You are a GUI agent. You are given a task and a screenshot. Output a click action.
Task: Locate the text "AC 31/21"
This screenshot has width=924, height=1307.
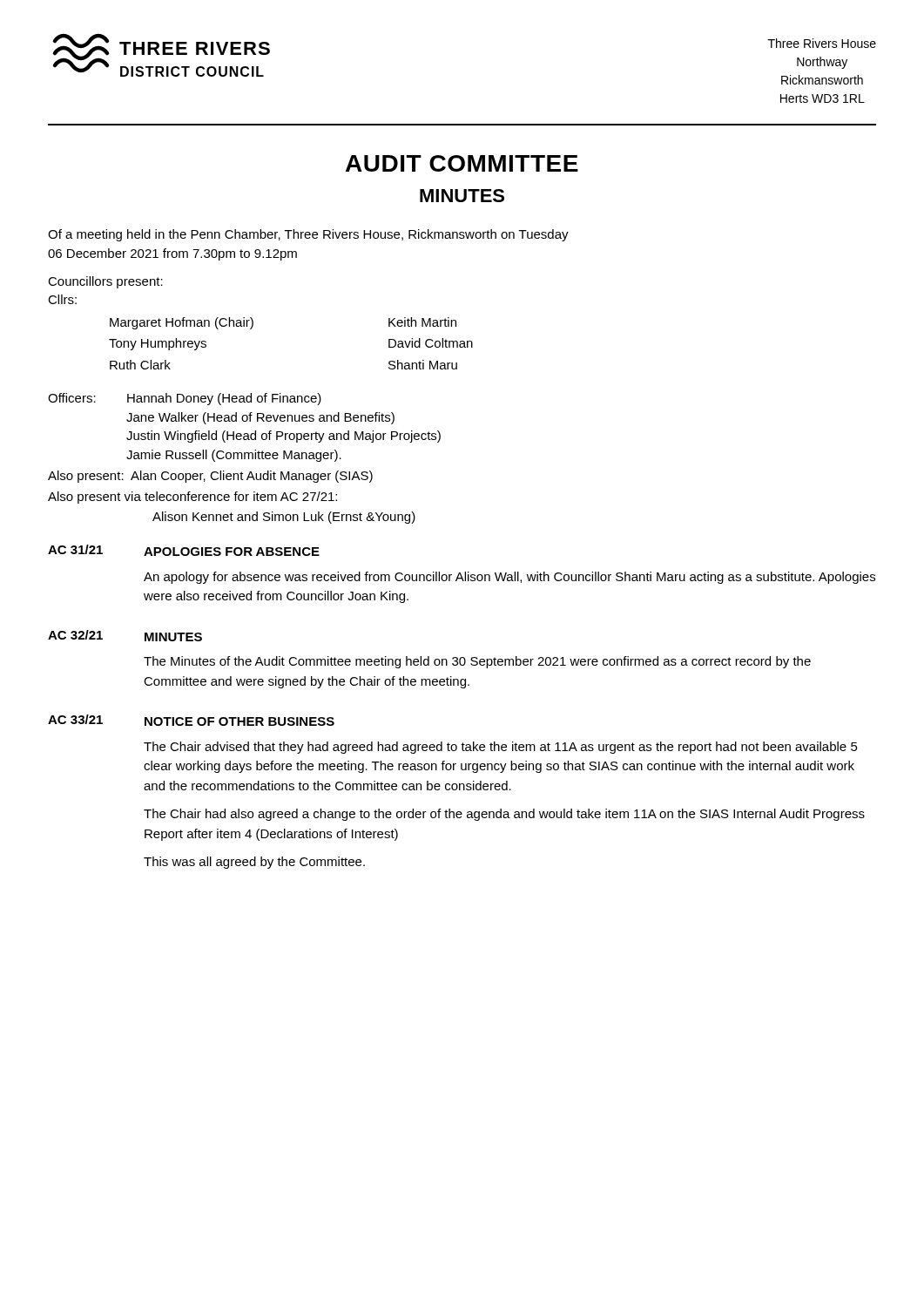75,549
